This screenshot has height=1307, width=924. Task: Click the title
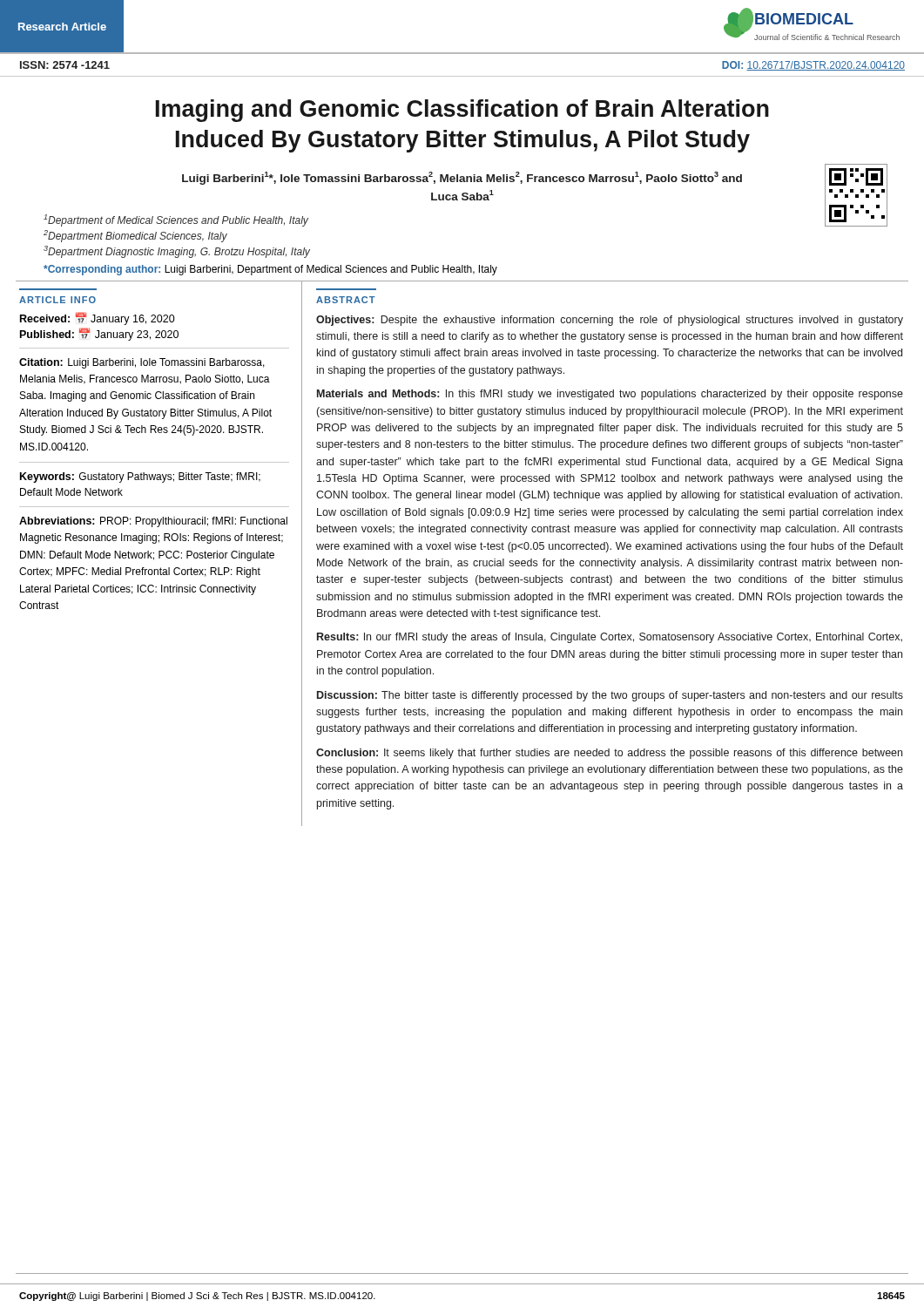(x=462, y=125)
